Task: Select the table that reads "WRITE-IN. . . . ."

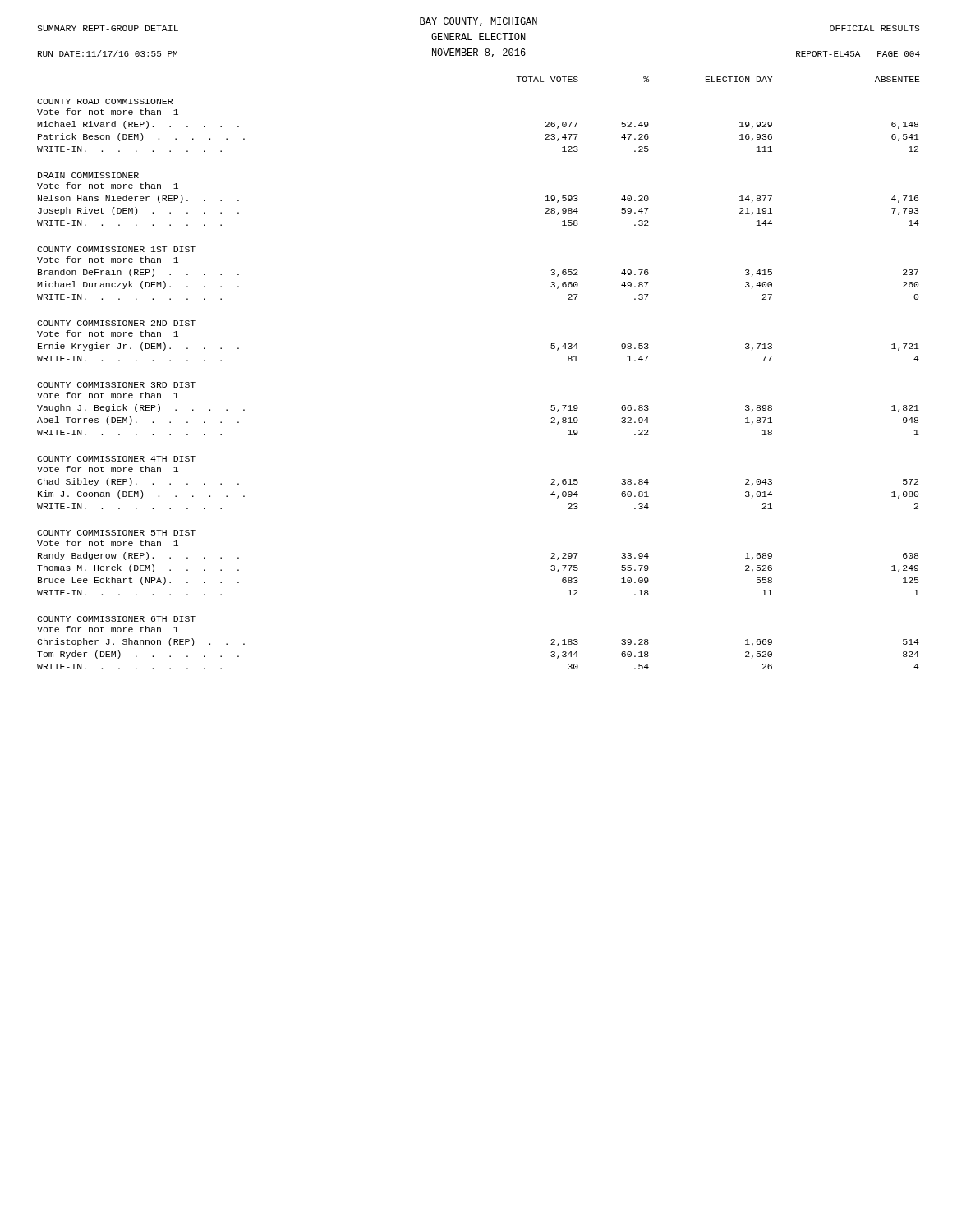Action: point(478,373)
